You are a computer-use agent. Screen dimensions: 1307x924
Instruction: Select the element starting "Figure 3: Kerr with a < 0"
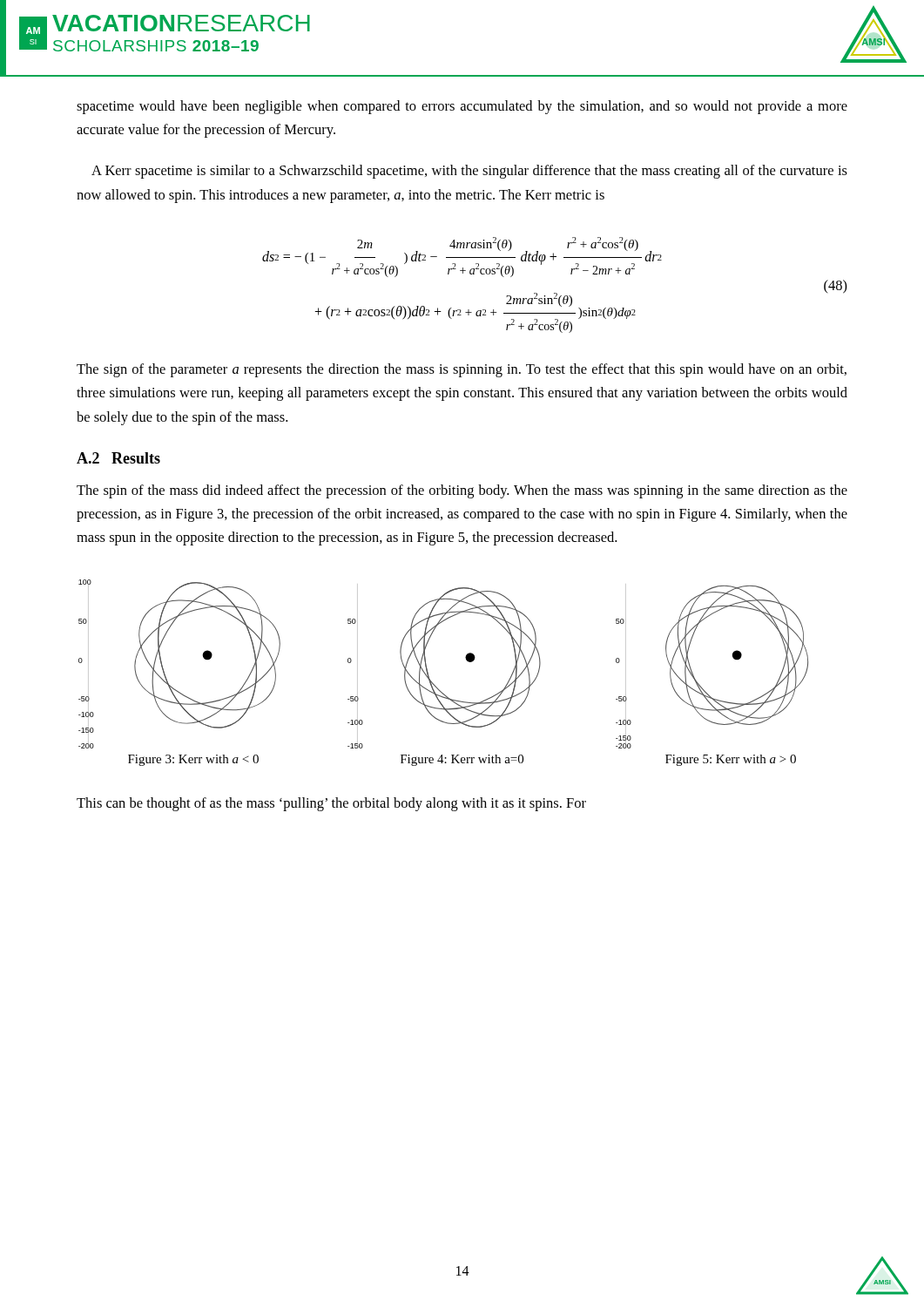(x=193, y=759)
